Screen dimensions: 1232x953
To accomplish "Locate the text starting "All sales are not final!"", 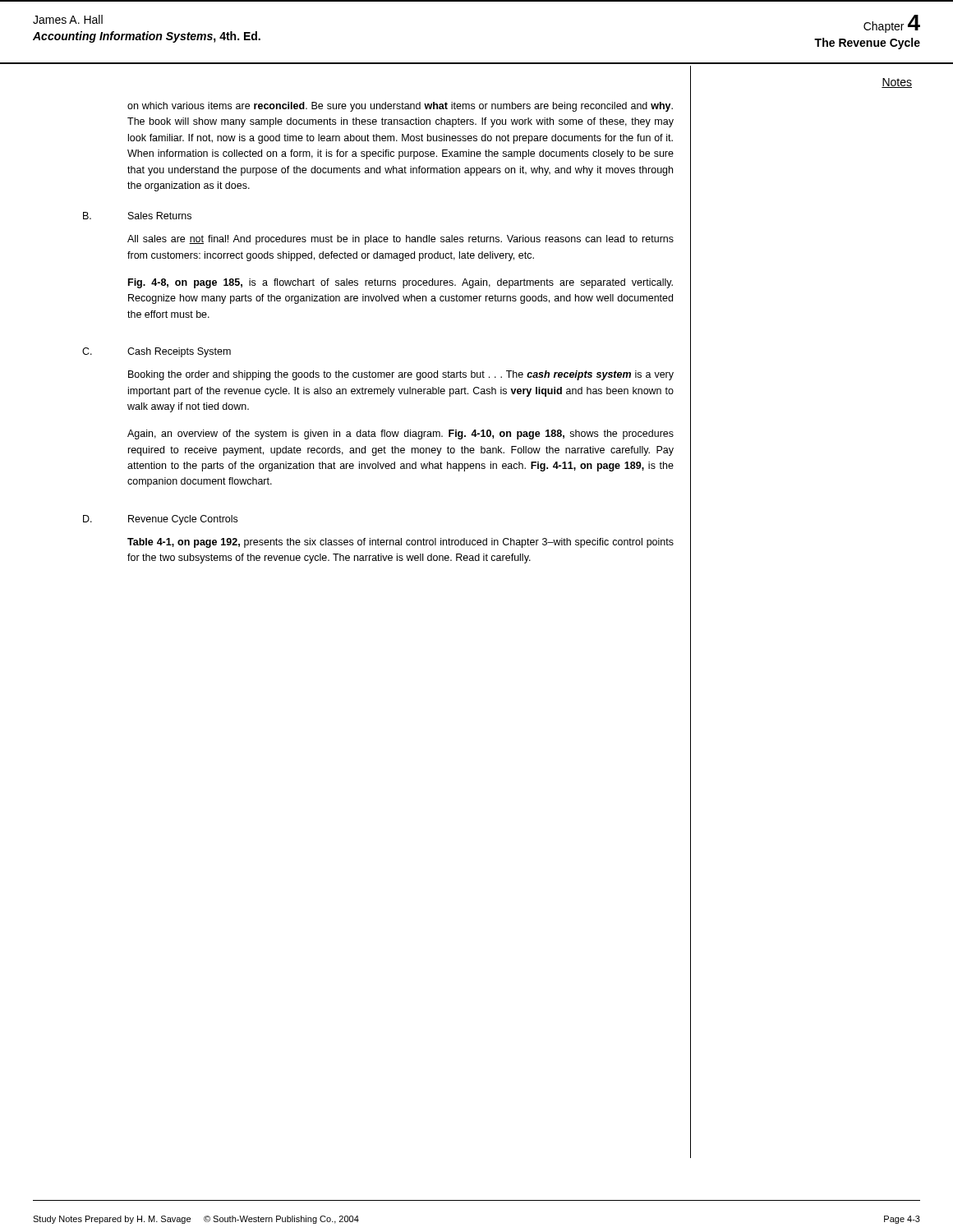I will tap(400, 247).
